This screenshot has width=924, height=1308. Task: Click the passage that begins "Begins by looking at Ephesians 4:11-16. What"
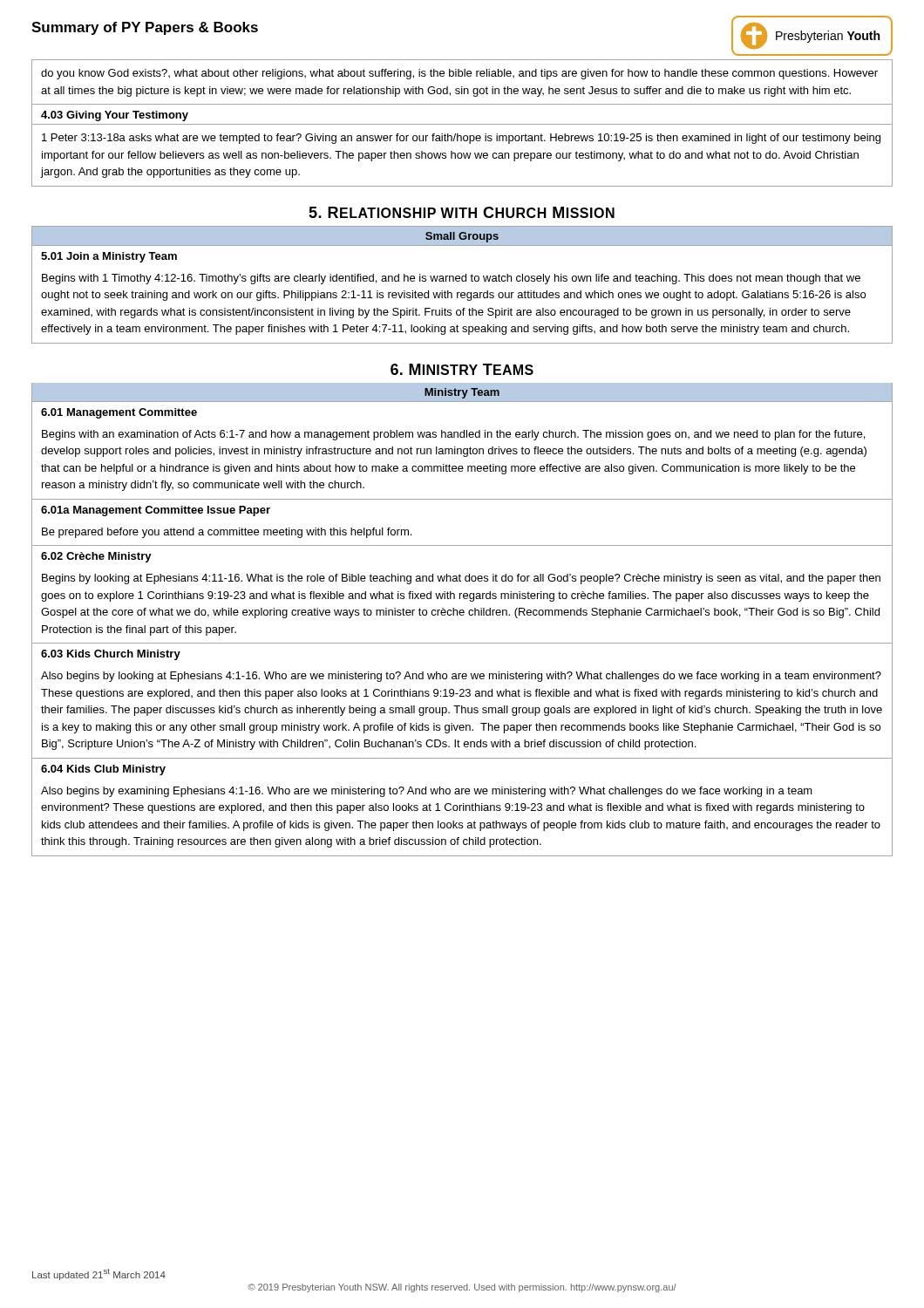462,603
